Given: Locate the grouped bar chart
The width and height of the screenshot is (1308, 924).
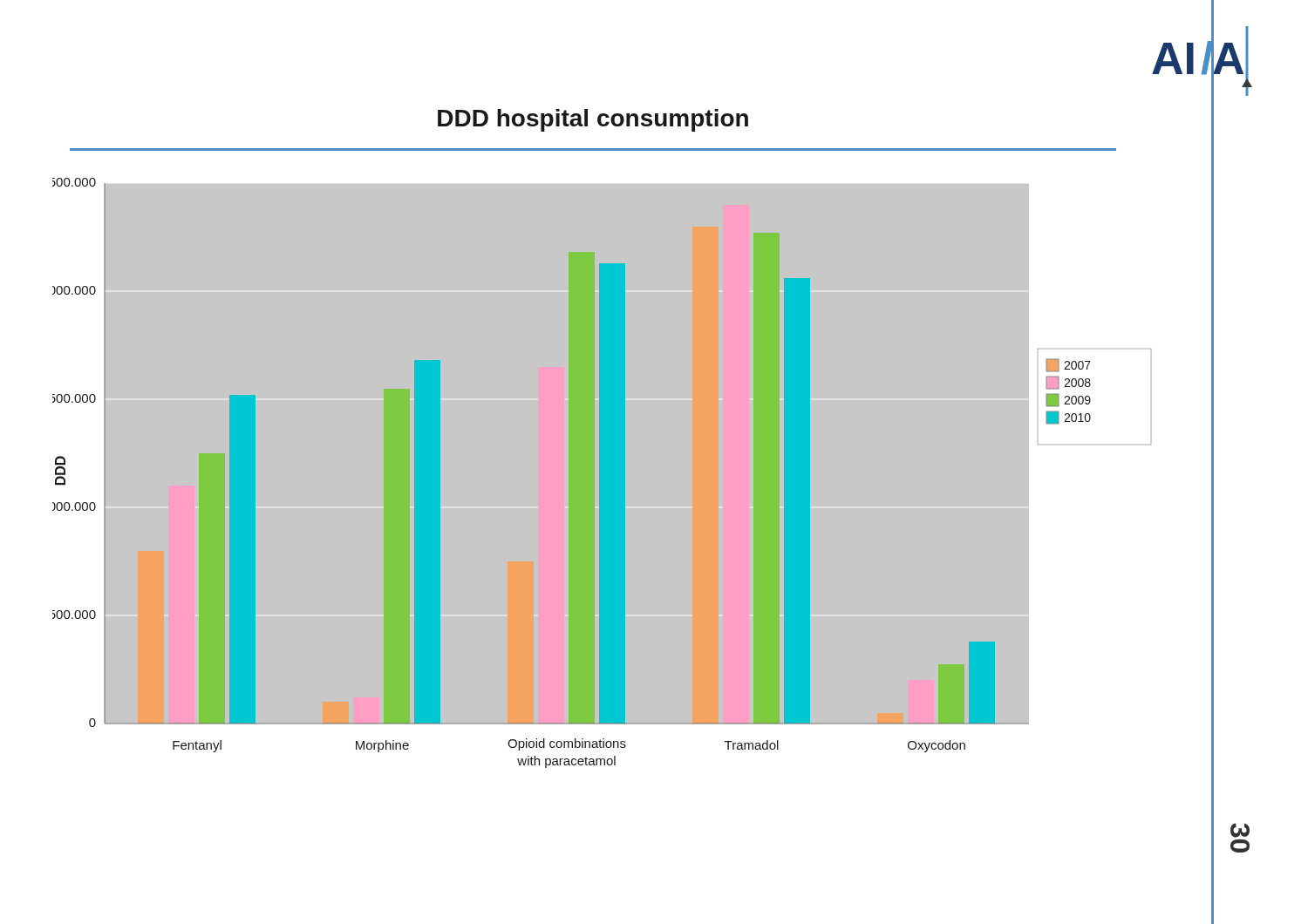Looking at the screenshot, I should pos(610,488).
